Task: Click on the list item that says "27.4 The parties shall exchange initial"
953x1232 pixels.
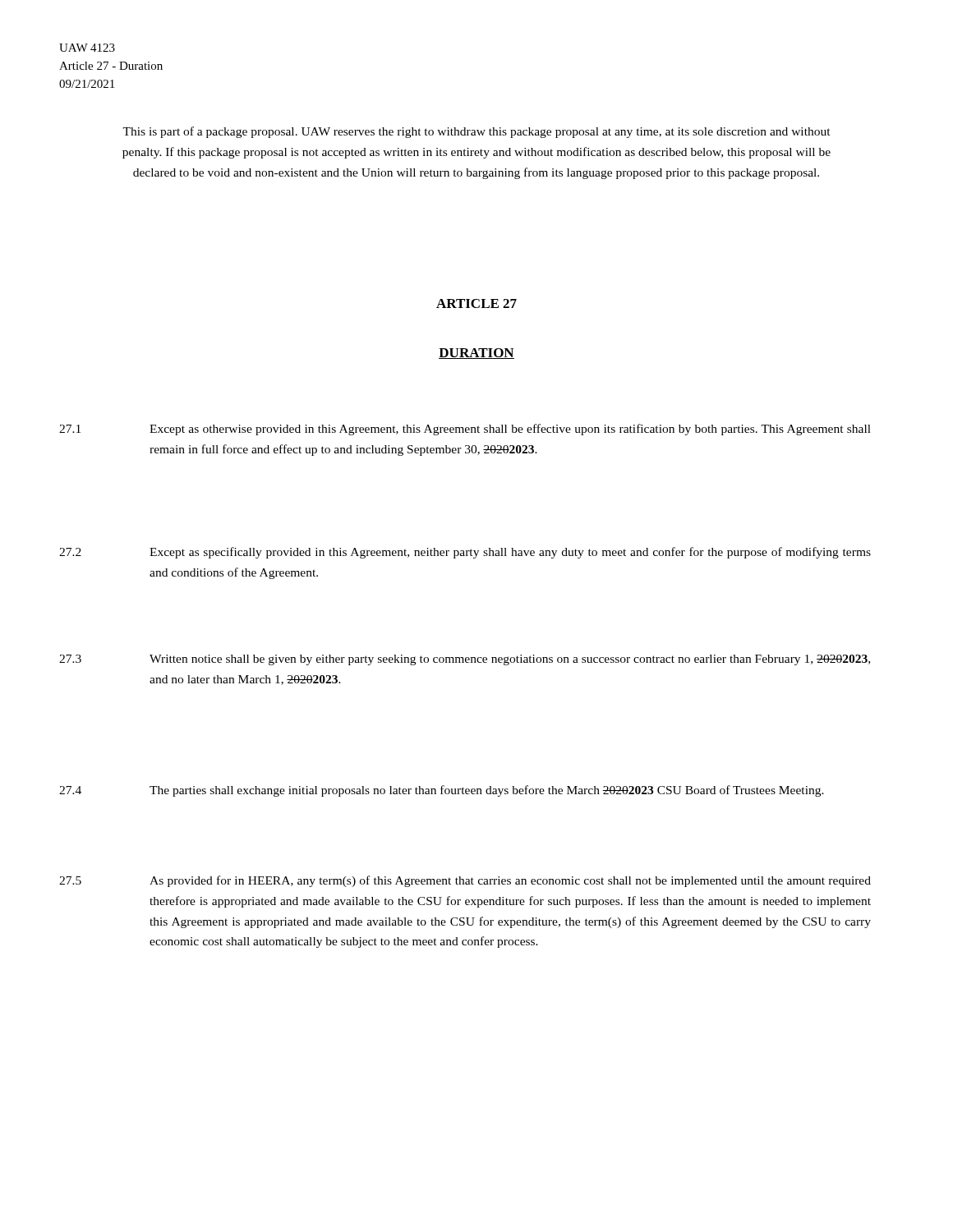Action: (465, 790)
